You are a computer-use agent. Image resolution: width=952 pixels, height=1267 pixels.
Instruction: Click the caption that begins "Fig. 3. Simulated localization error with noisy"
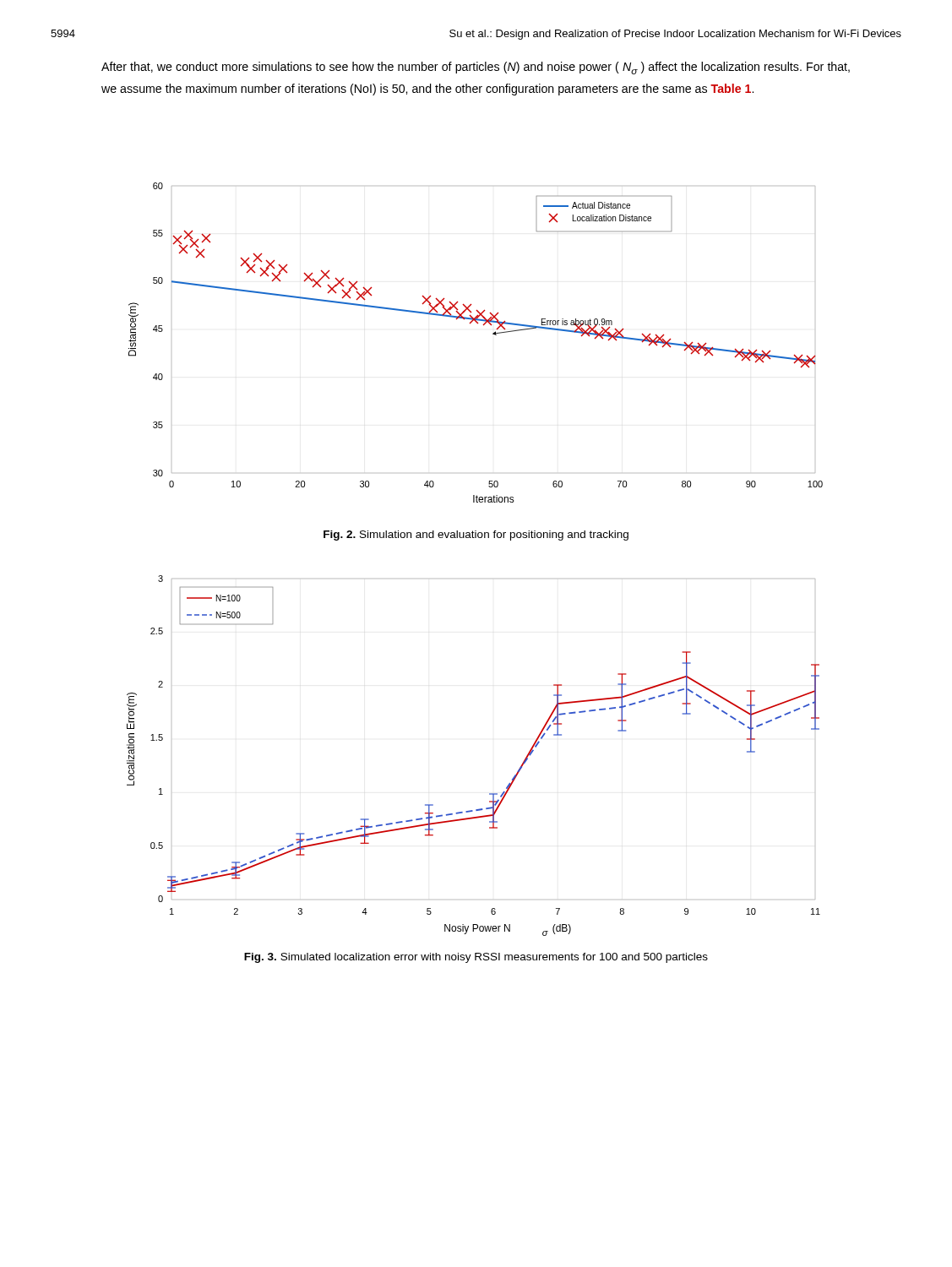(x=476, y=957)
